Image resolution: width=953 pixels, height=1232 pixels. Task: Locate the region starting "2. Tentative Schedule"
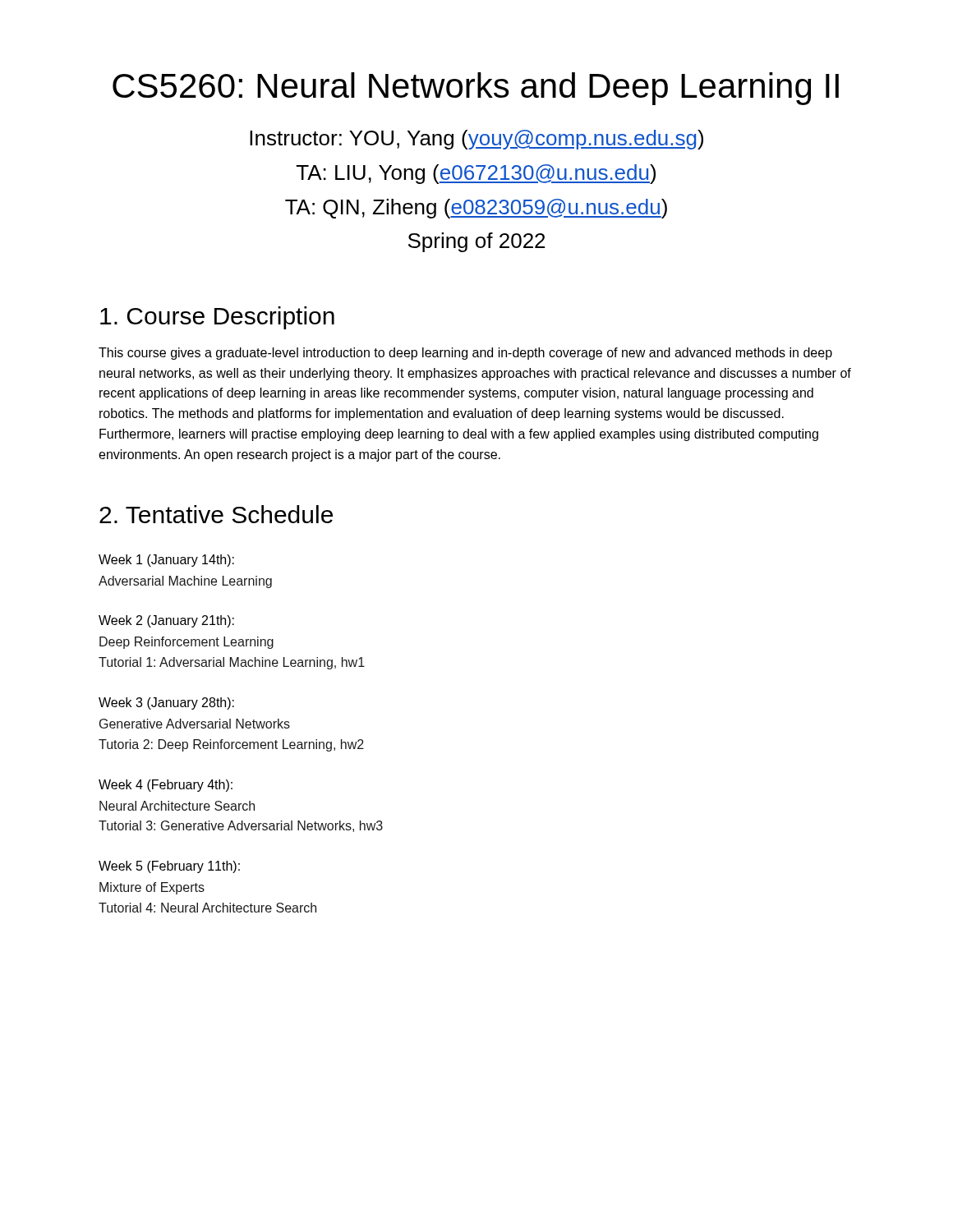216,514
